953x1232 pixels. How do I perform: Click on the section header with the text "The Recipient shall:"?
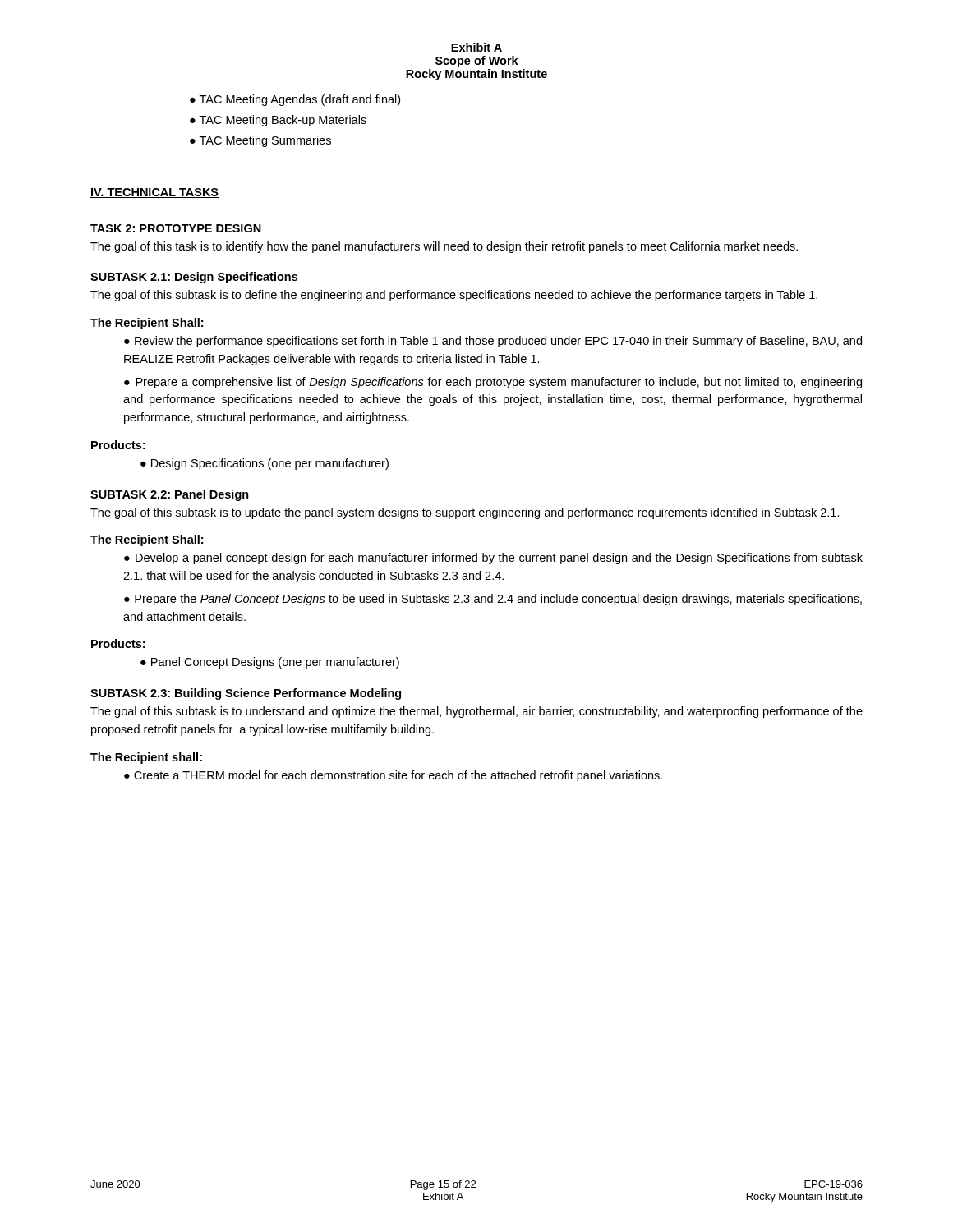click(x=147, y=757)
